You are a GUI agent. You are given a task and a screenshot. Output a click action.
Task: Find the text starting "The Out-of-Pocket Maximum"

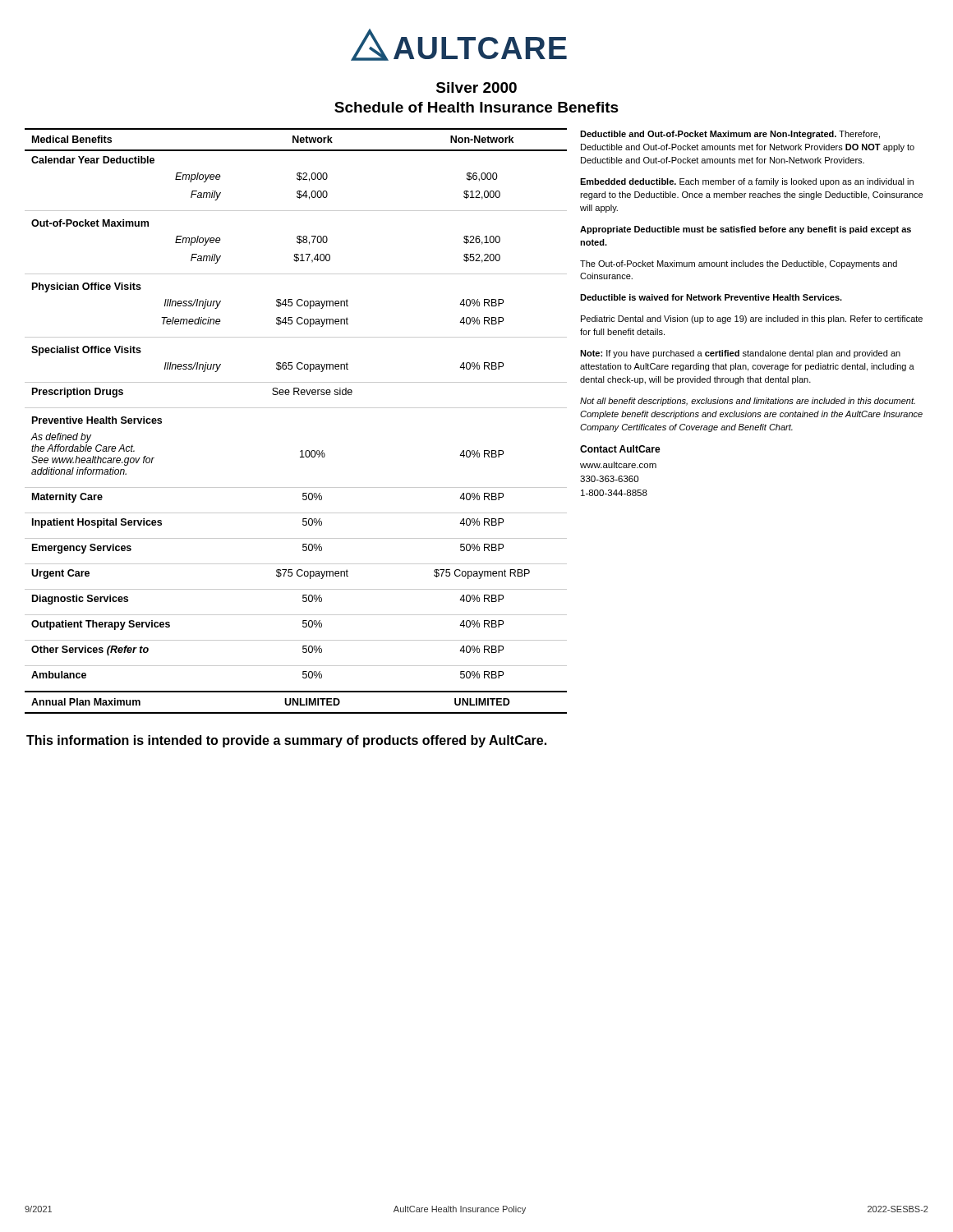753,271
